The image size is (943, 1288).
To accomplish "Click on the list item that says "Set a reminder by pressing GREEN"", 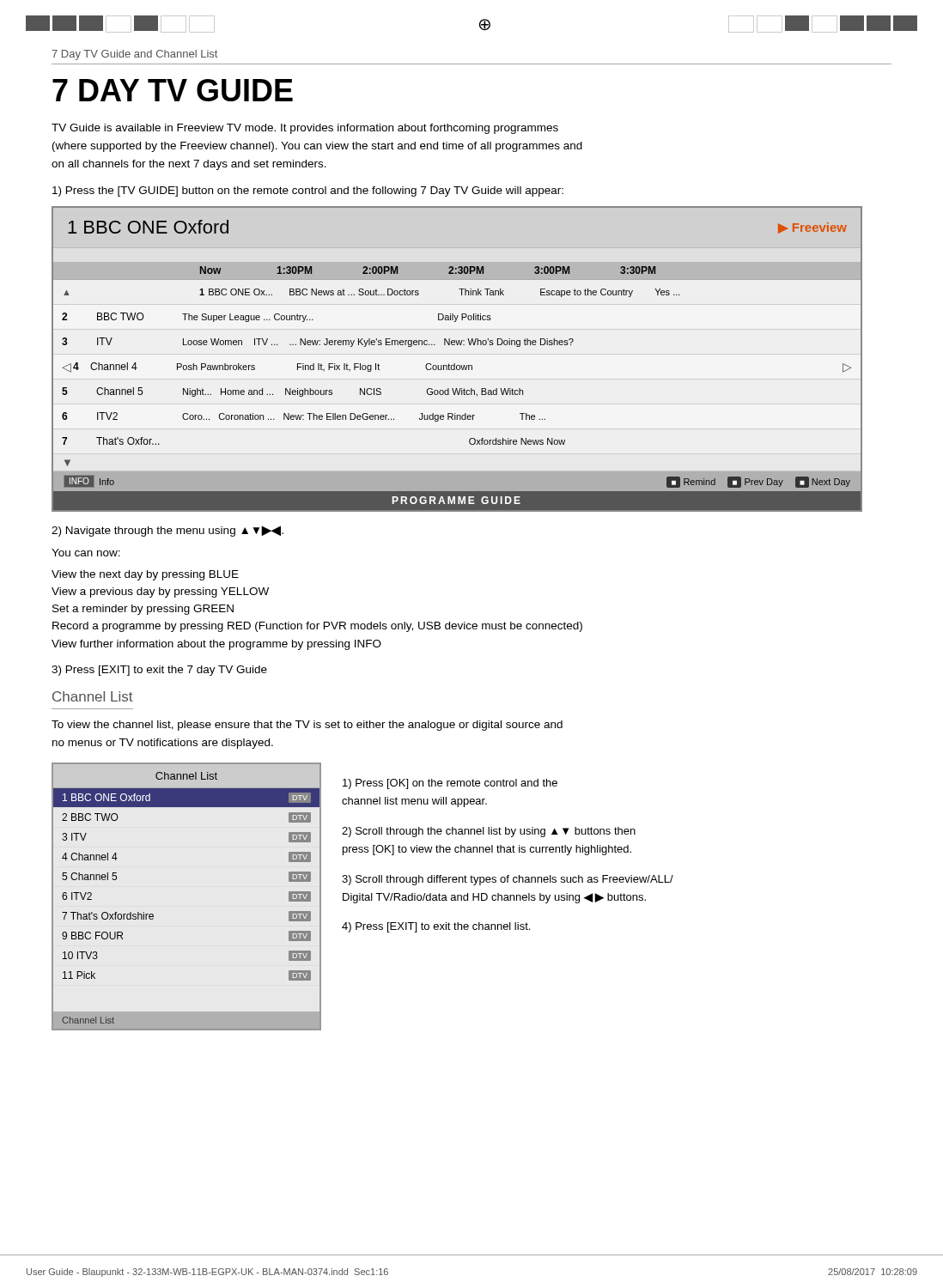I will pyautogui.click(x=143, y=608).
